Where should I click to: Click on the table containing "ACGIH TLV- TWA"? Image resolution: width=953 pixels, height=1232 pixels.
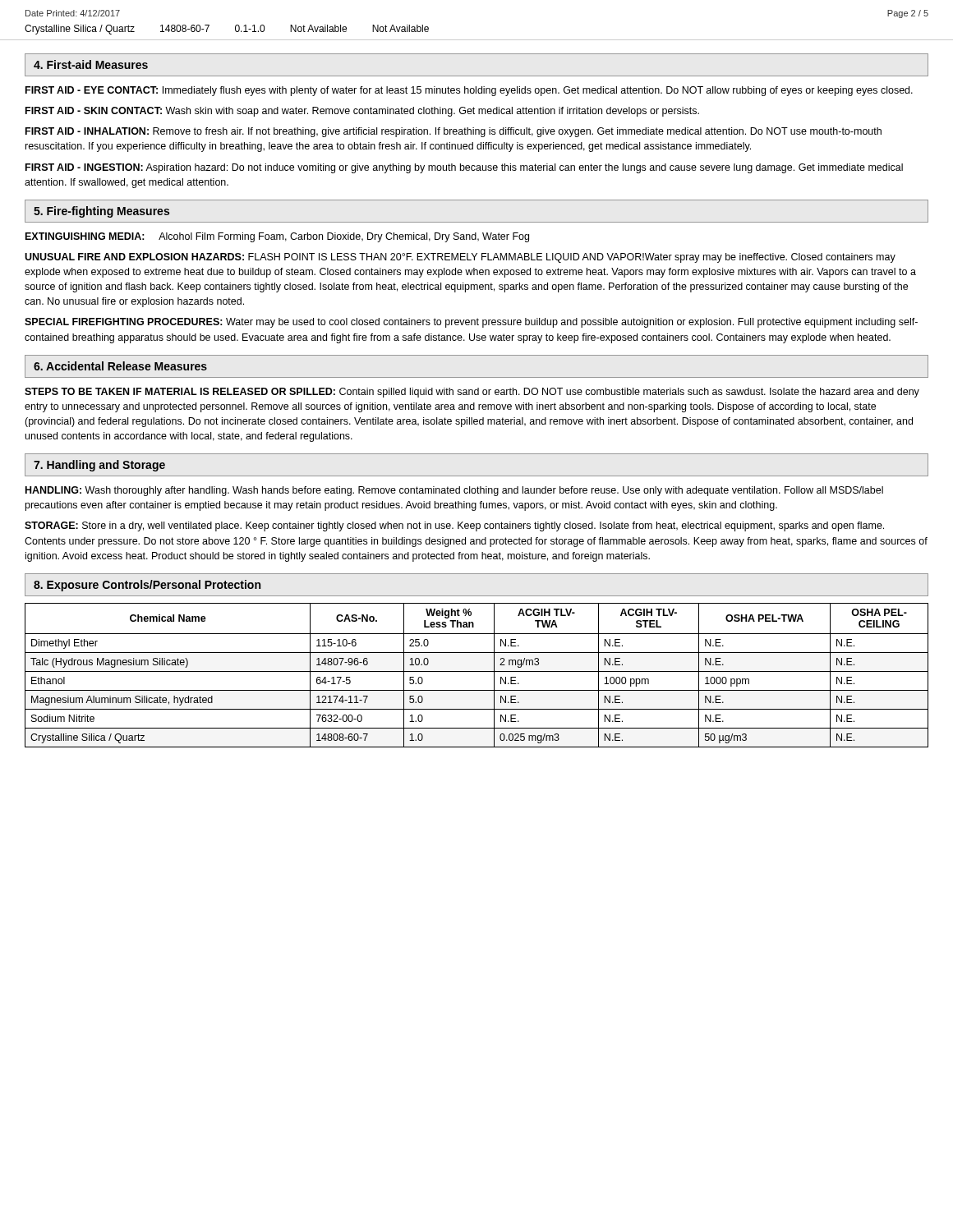[x=476, y=675]
